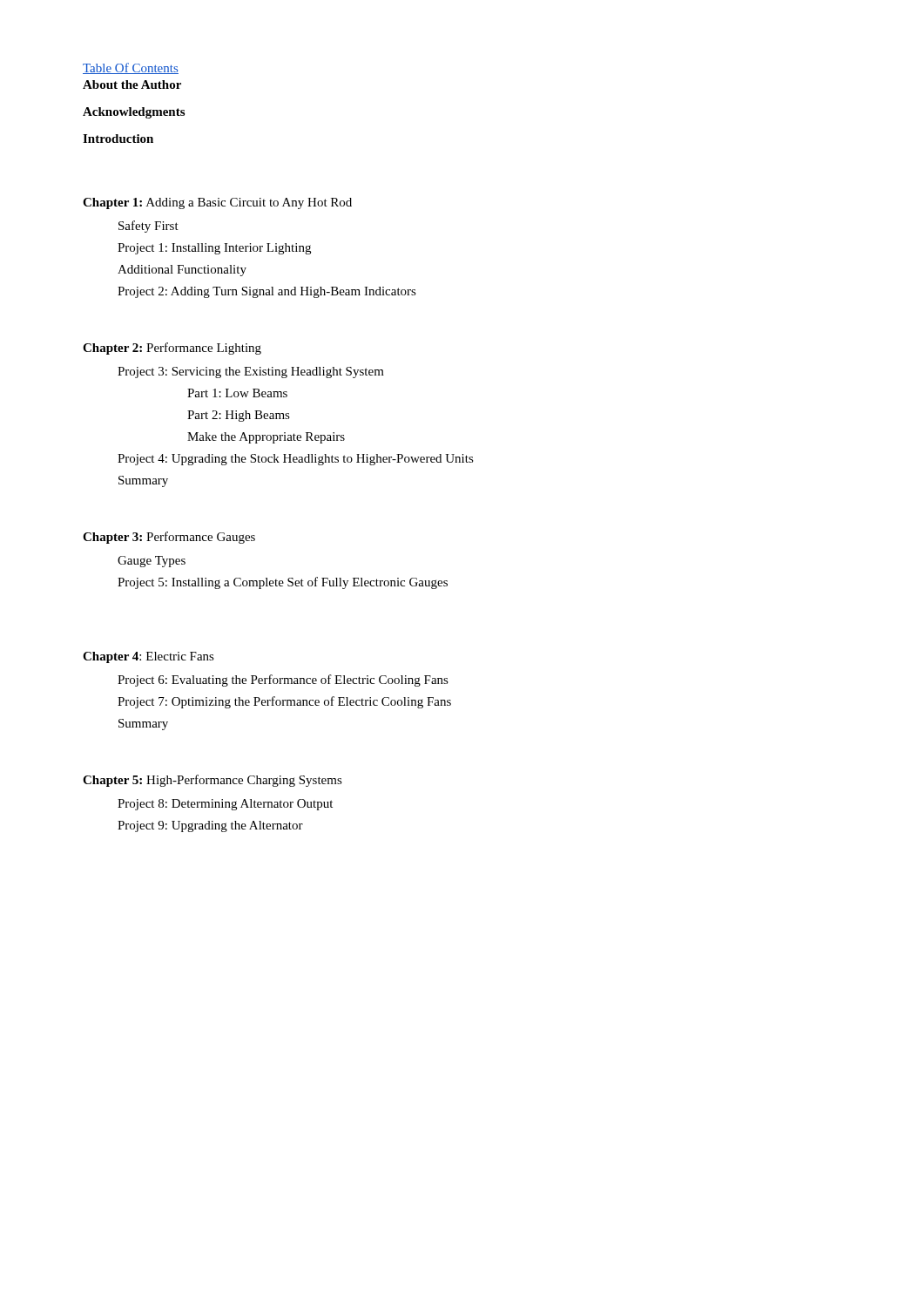Viewport: 924px width, 1307px height.
Task: Click where it says "Part 1: Low Beams"
Action: tap(237, 393)
